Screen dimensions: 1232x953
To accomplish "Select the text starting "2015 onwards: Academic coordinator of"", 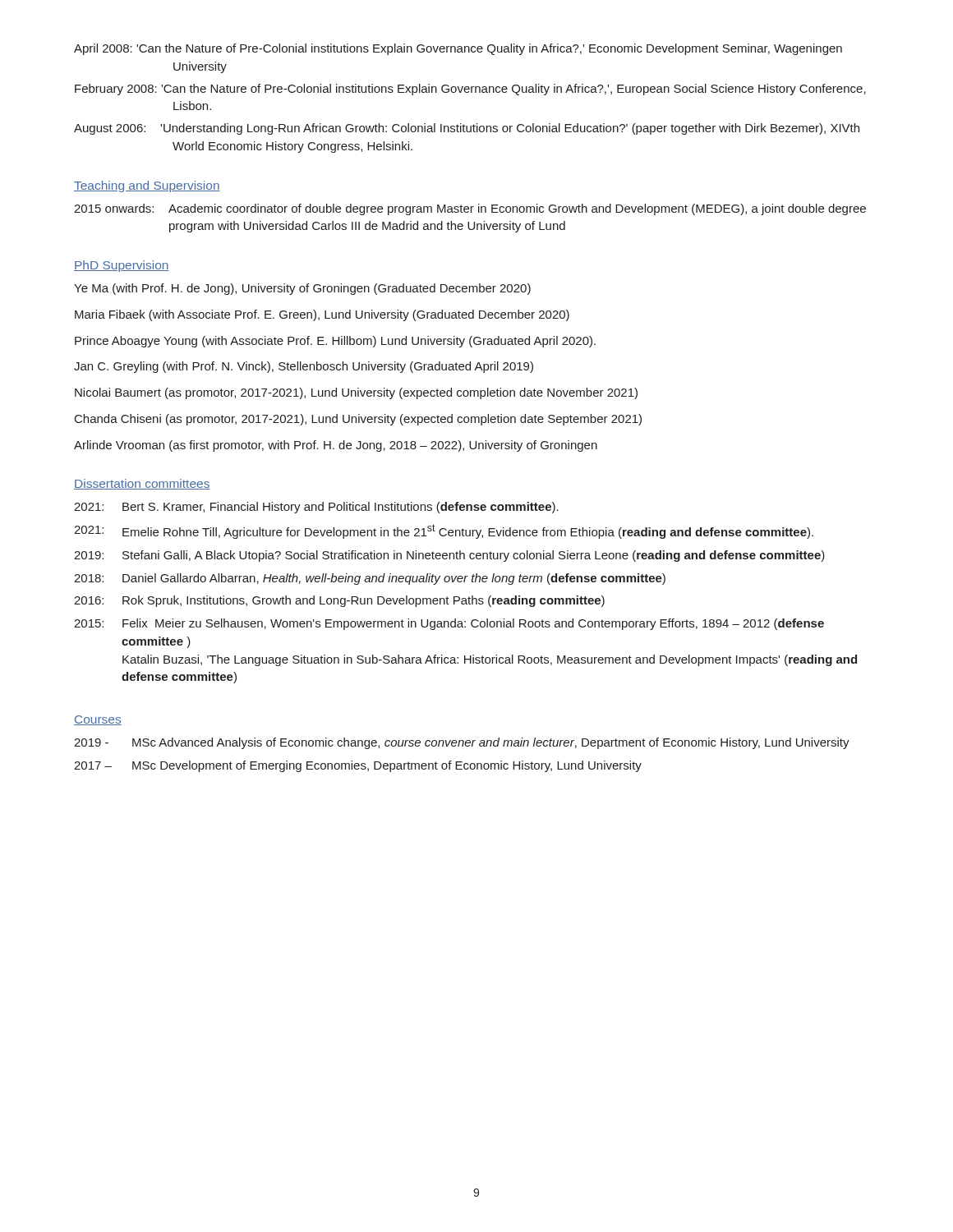I will coord(476,217).
